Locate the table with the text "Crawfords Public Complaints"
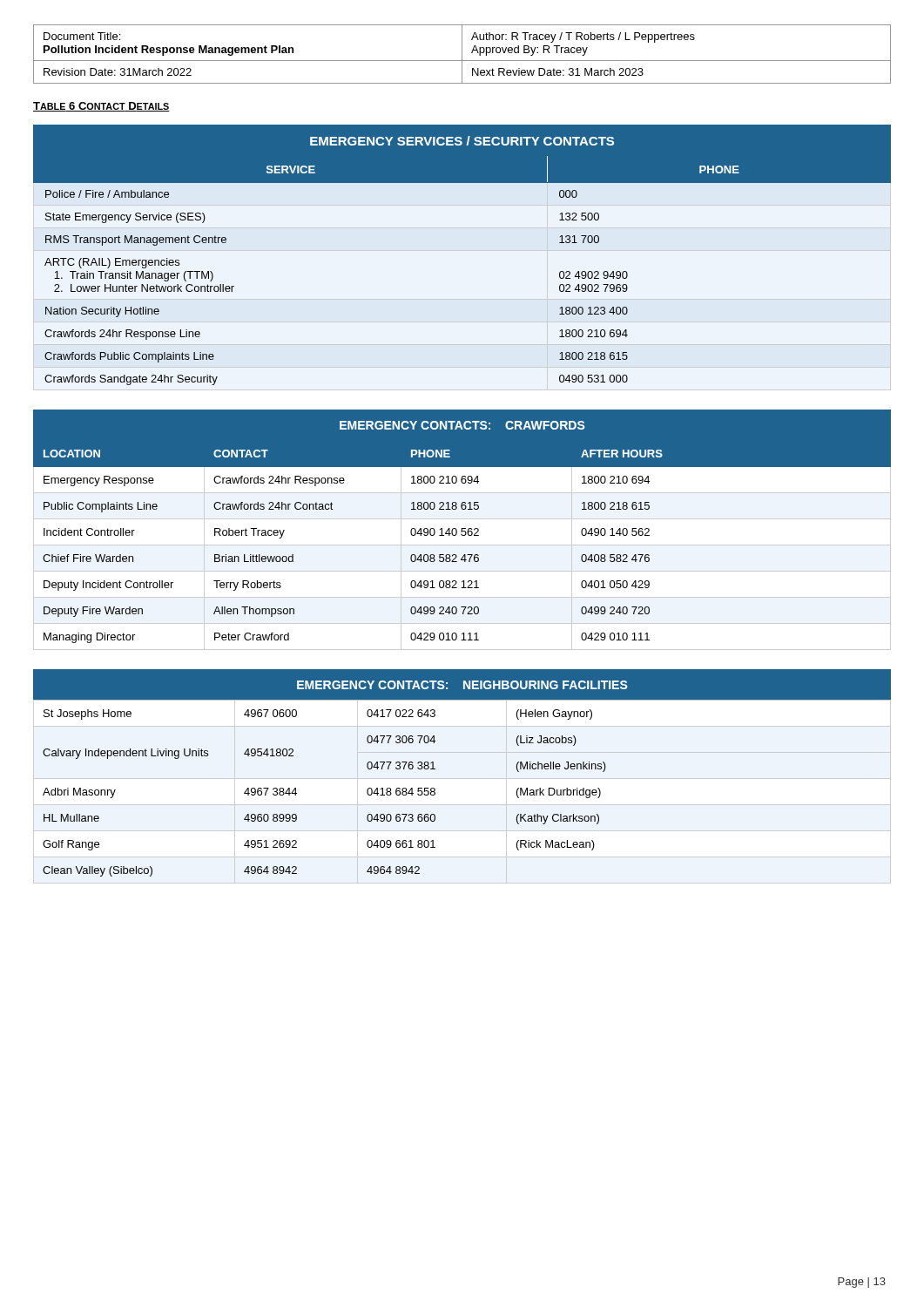924x1307 pixels. tap(462, 257)
